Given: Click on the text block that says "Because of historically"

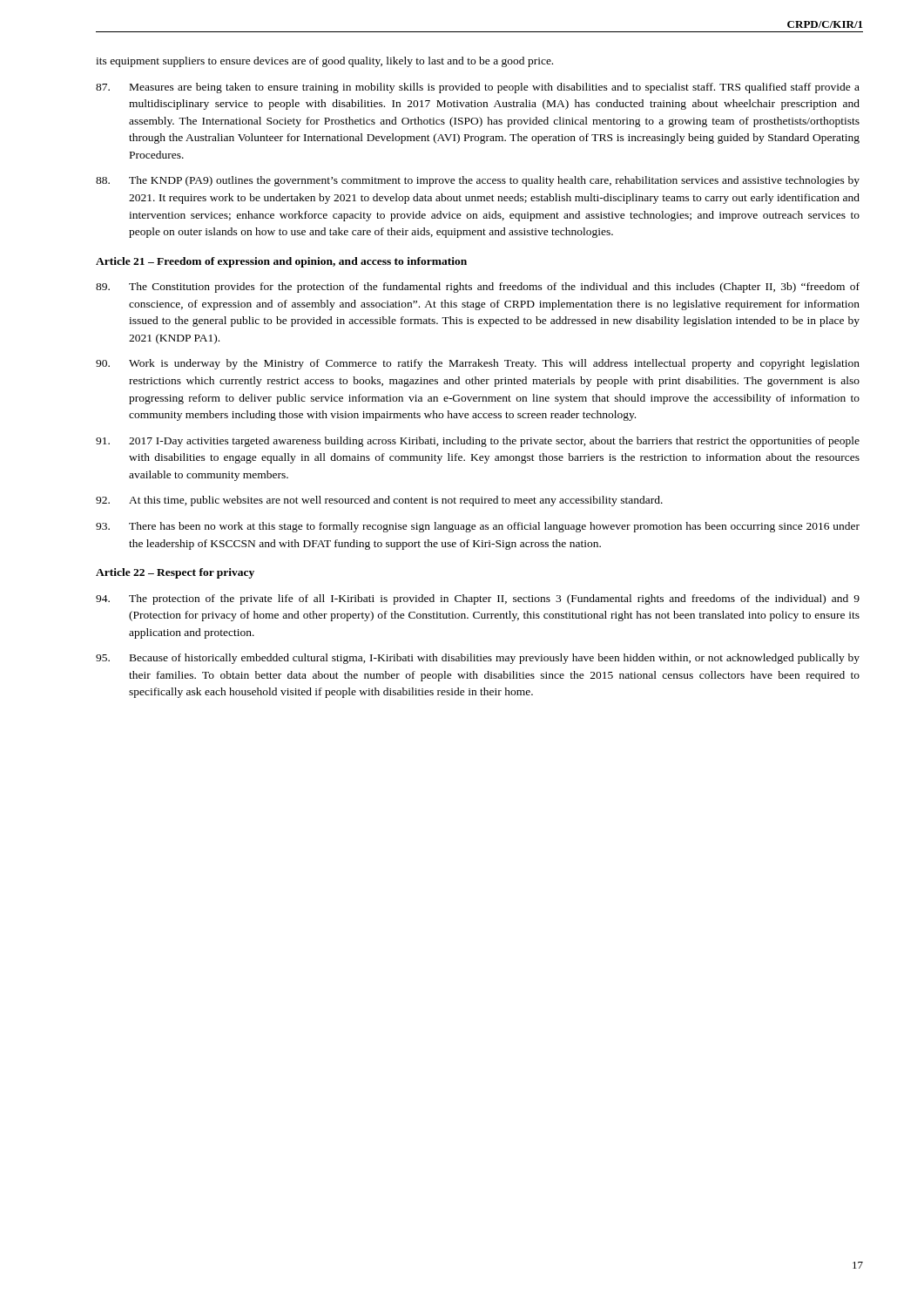Looking at the screenshot, I should pyautogui.click(x=478, y=675).
